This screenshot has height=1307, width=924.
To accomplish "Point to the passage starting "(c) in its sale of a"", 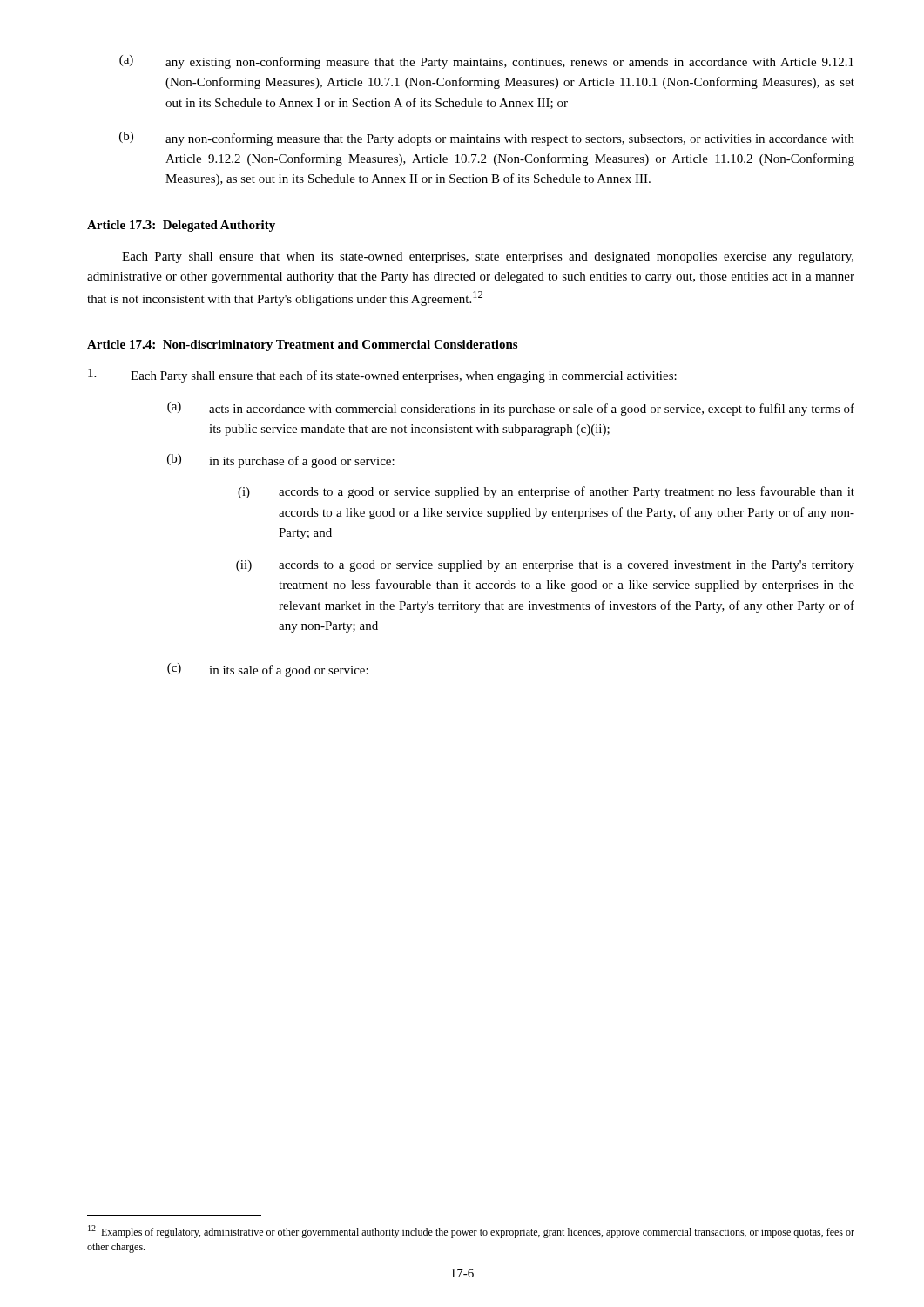I will point(268,670).
